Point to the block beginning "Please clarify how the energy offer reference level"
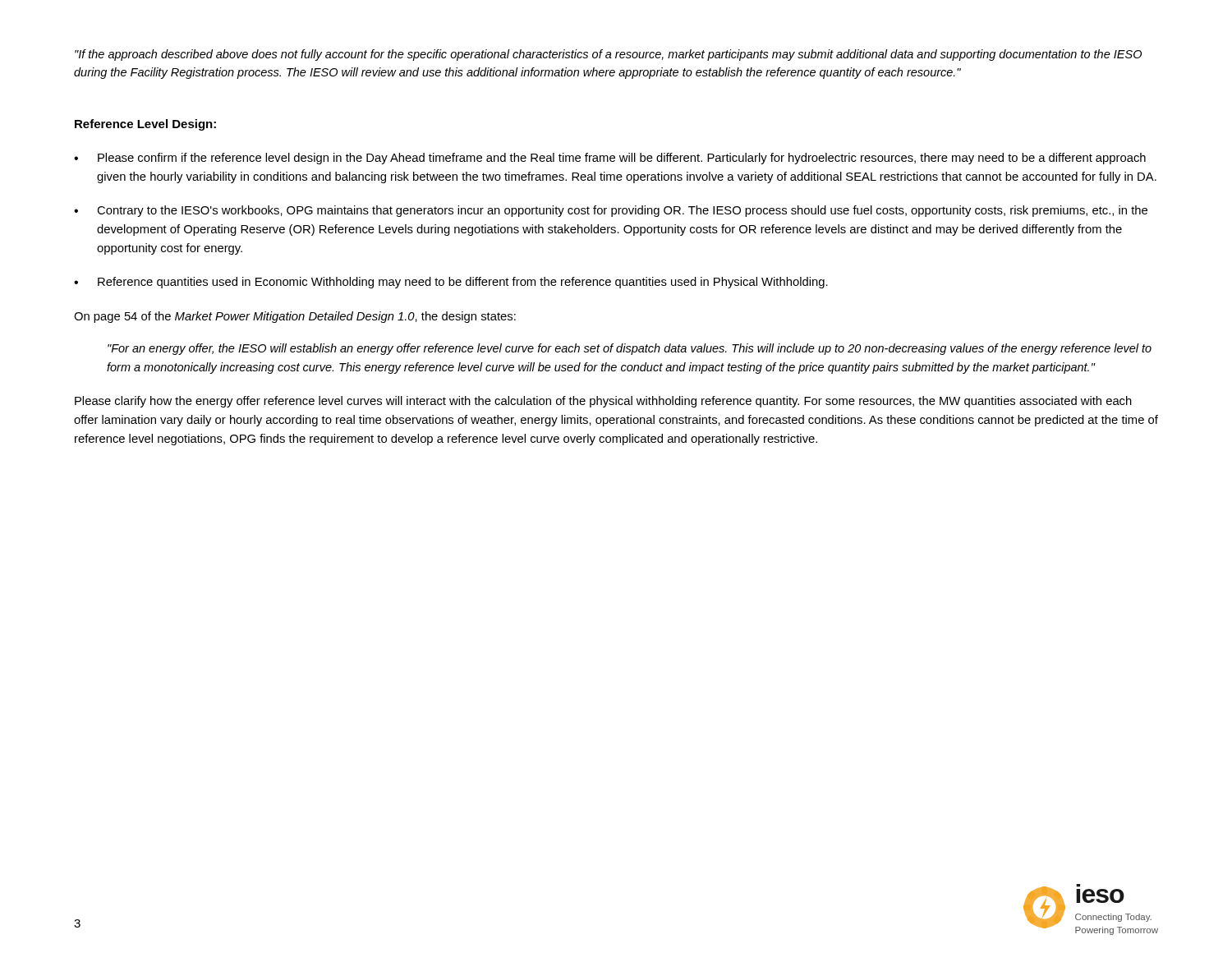The width and height of the screenshot is (1232, 953). tap(616, 420)
